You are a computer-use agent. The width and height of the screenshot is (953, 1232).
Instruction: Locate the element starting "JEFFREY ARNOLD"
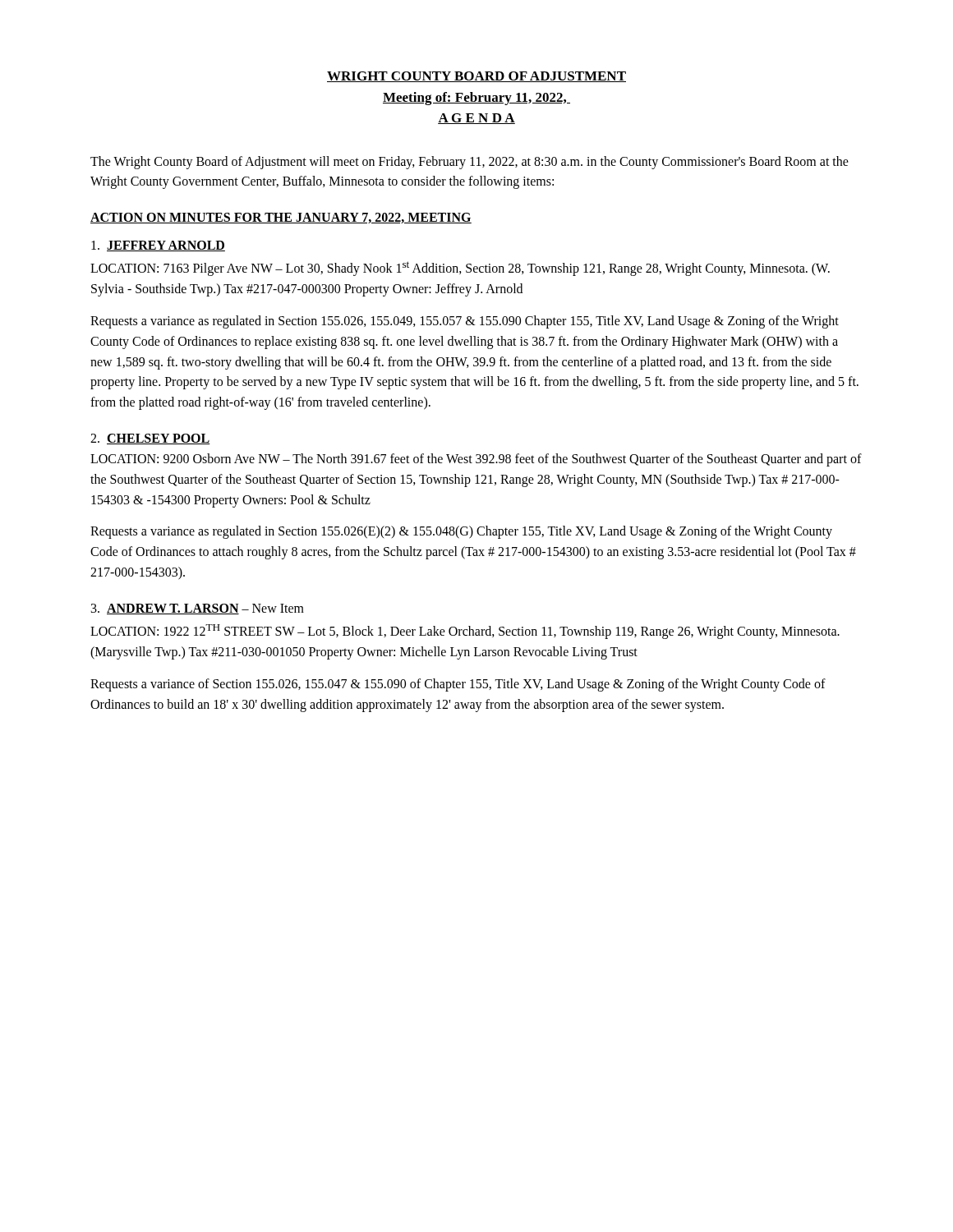(x=158, y=245)
